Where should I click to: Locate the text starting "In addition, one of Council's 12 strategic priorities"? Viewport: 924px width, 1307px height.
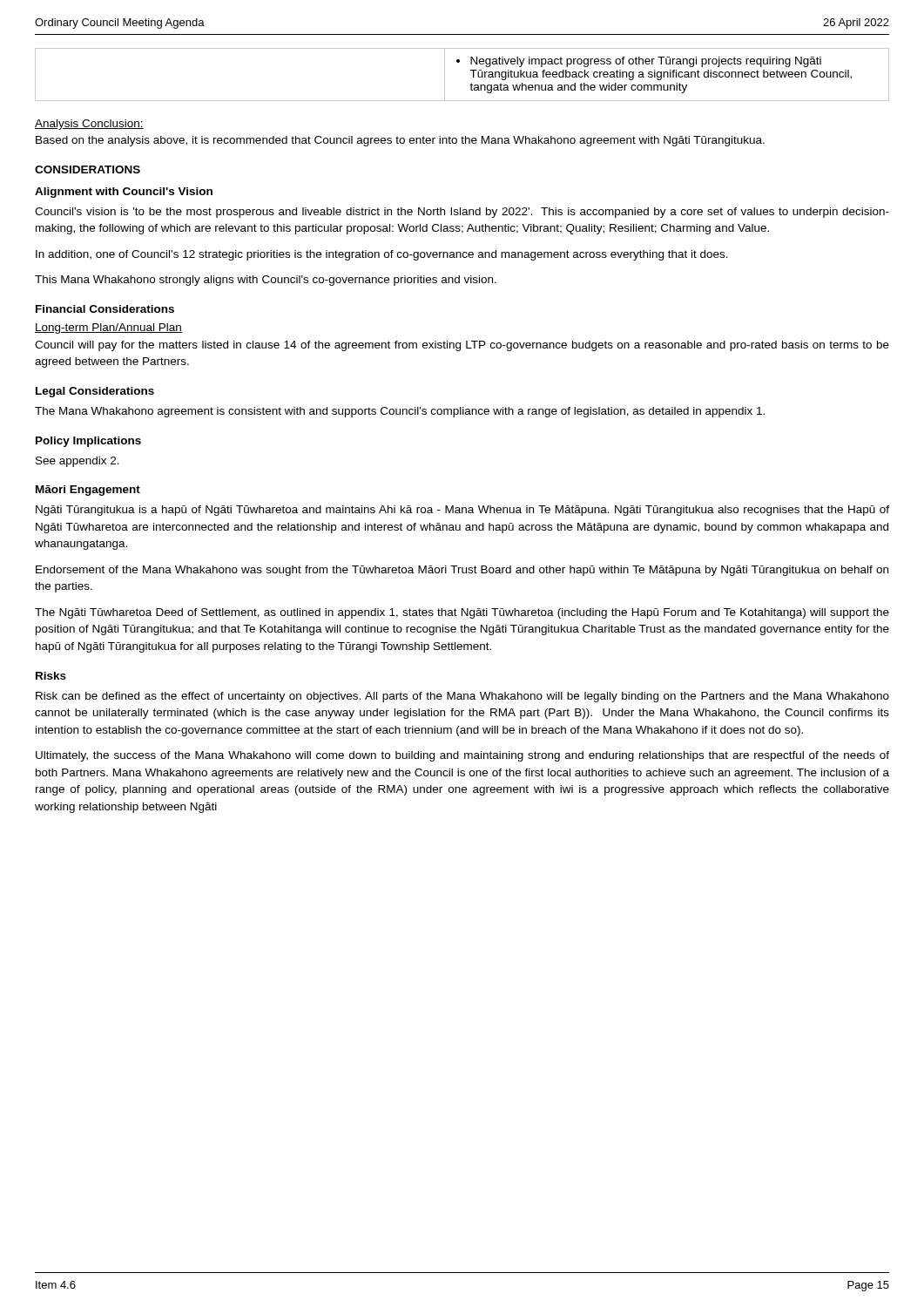point(382,254)
